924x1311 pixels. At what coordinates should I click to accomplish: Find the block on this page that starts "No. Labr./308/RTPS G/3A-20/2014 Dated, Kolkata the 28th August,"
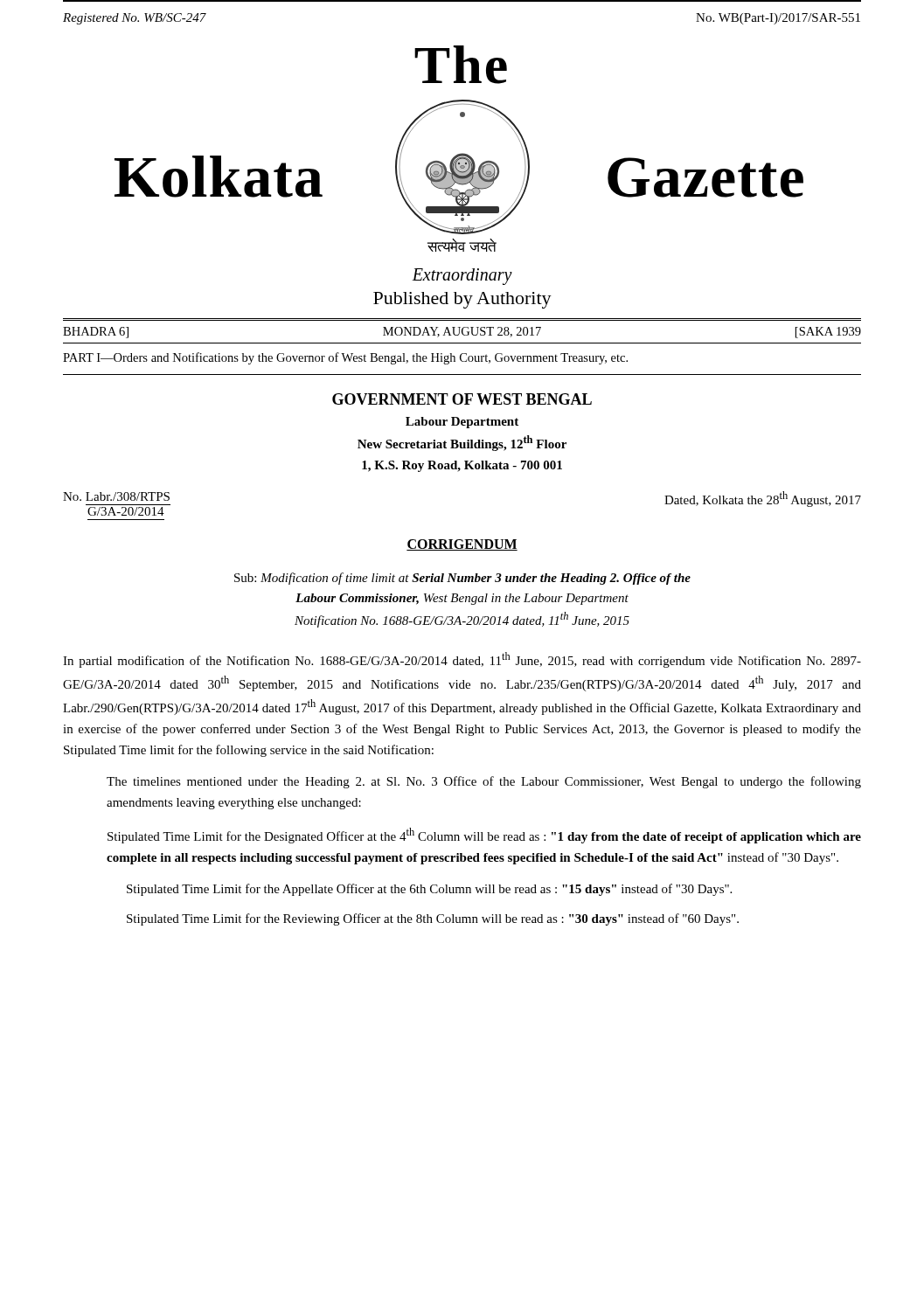coord(128,505)
